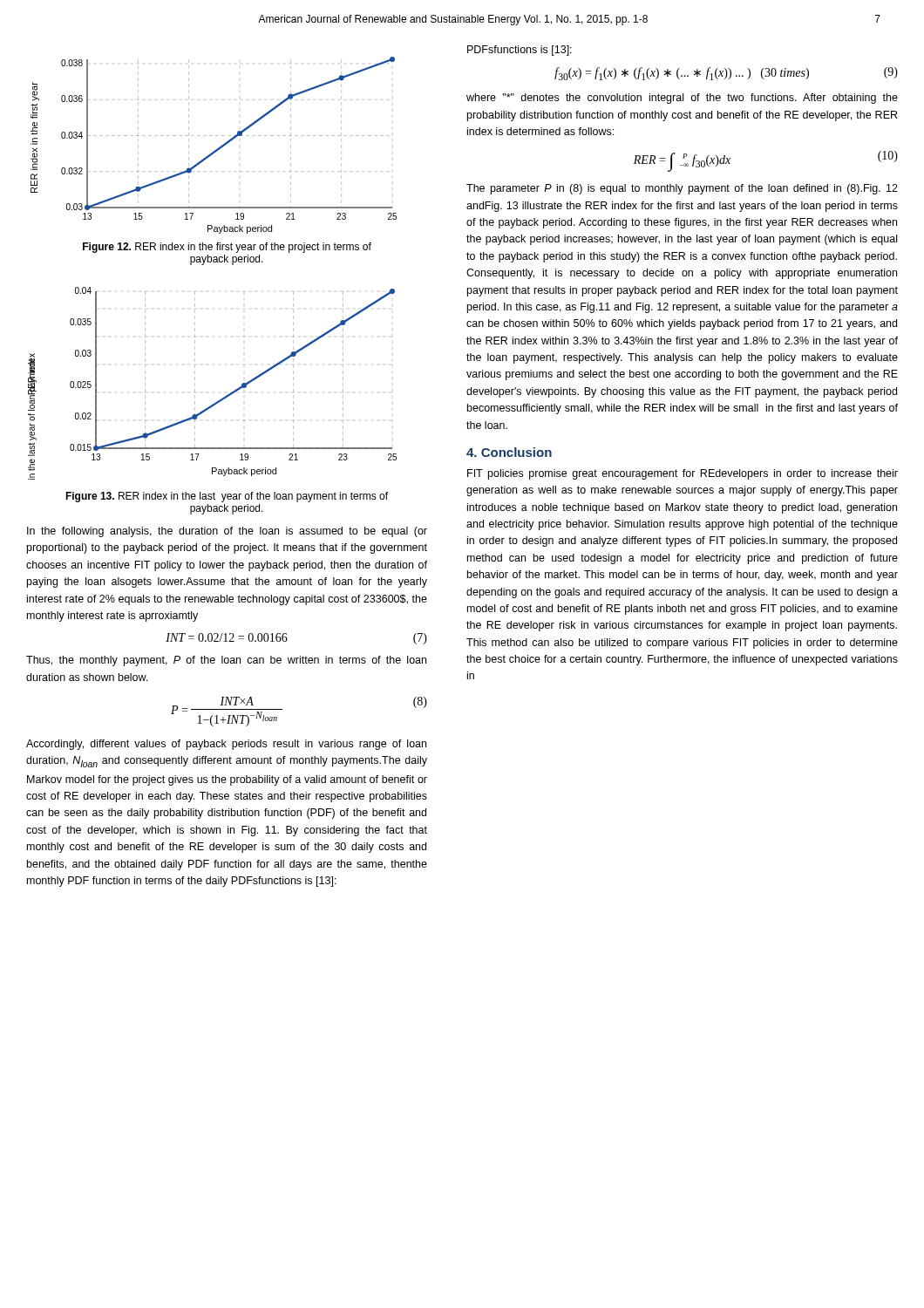The width and height of the screenshot is (924, 1308).
Task: Navigate to the region starting "INT = 0.02/12 ="
Action: (x=297, y=639)
